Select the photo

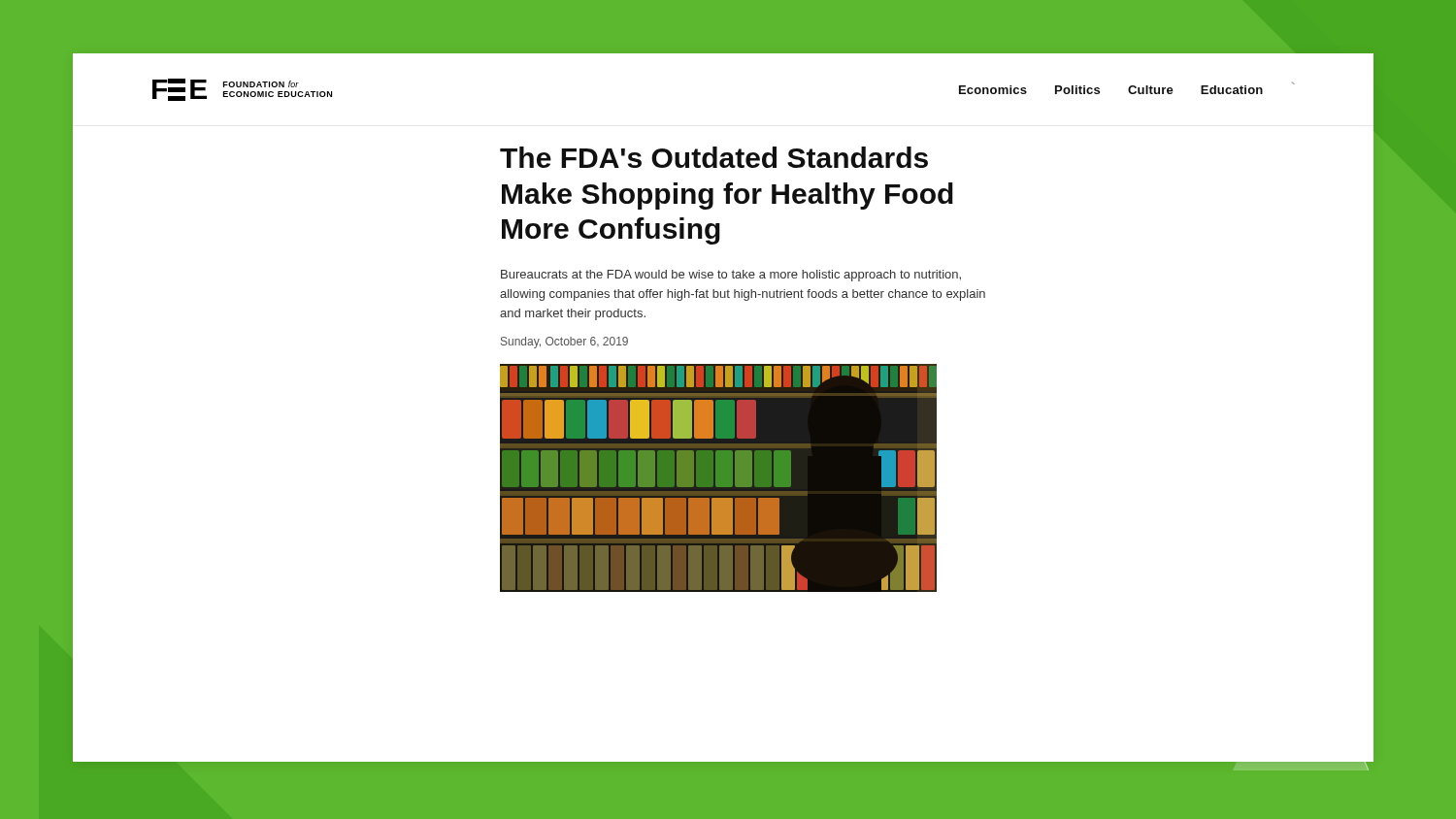(x=752, y=480)
